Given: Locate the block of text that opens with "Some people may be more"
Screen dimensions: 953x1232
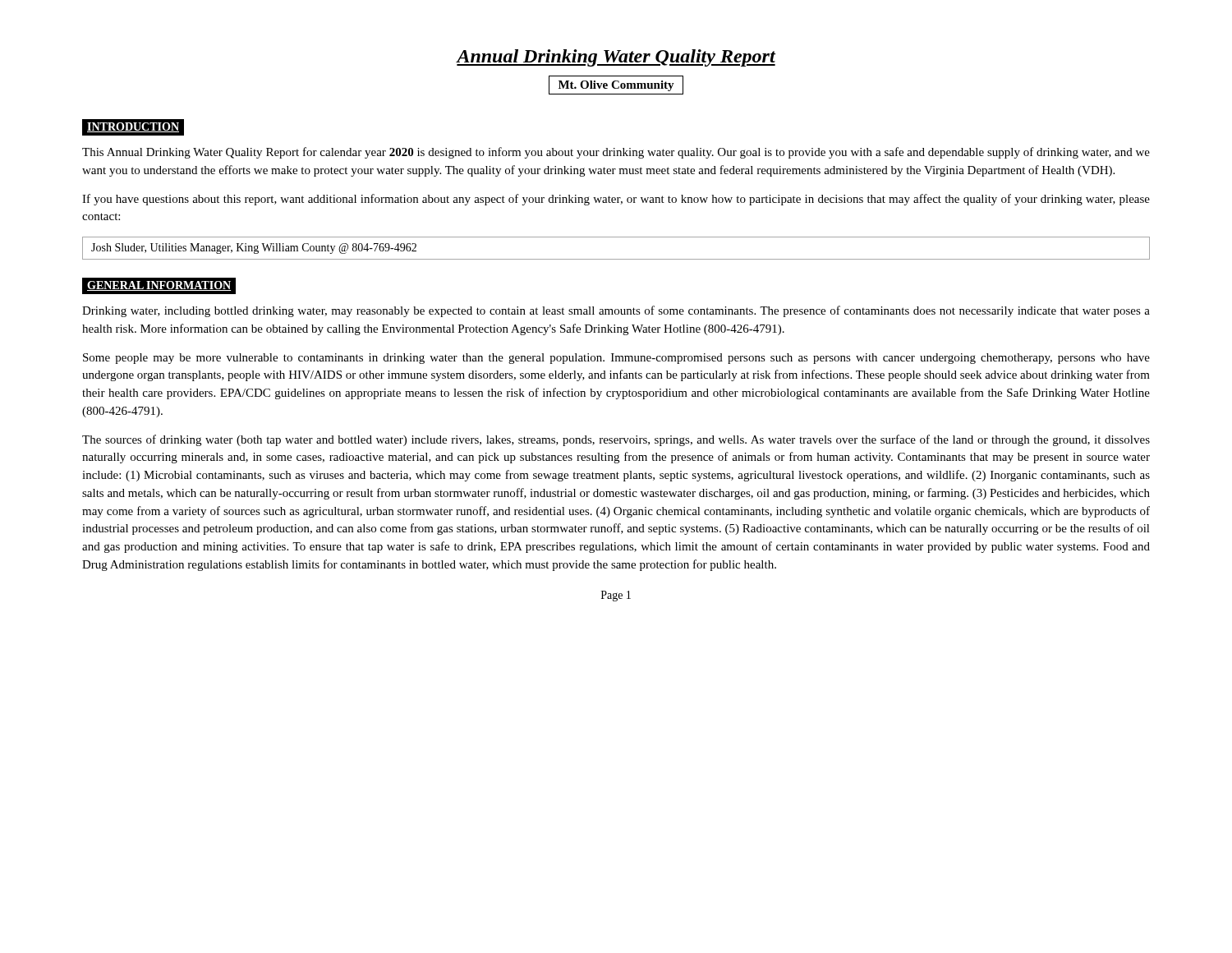Looking at the screenshot, I should click(x=616, y=384).
